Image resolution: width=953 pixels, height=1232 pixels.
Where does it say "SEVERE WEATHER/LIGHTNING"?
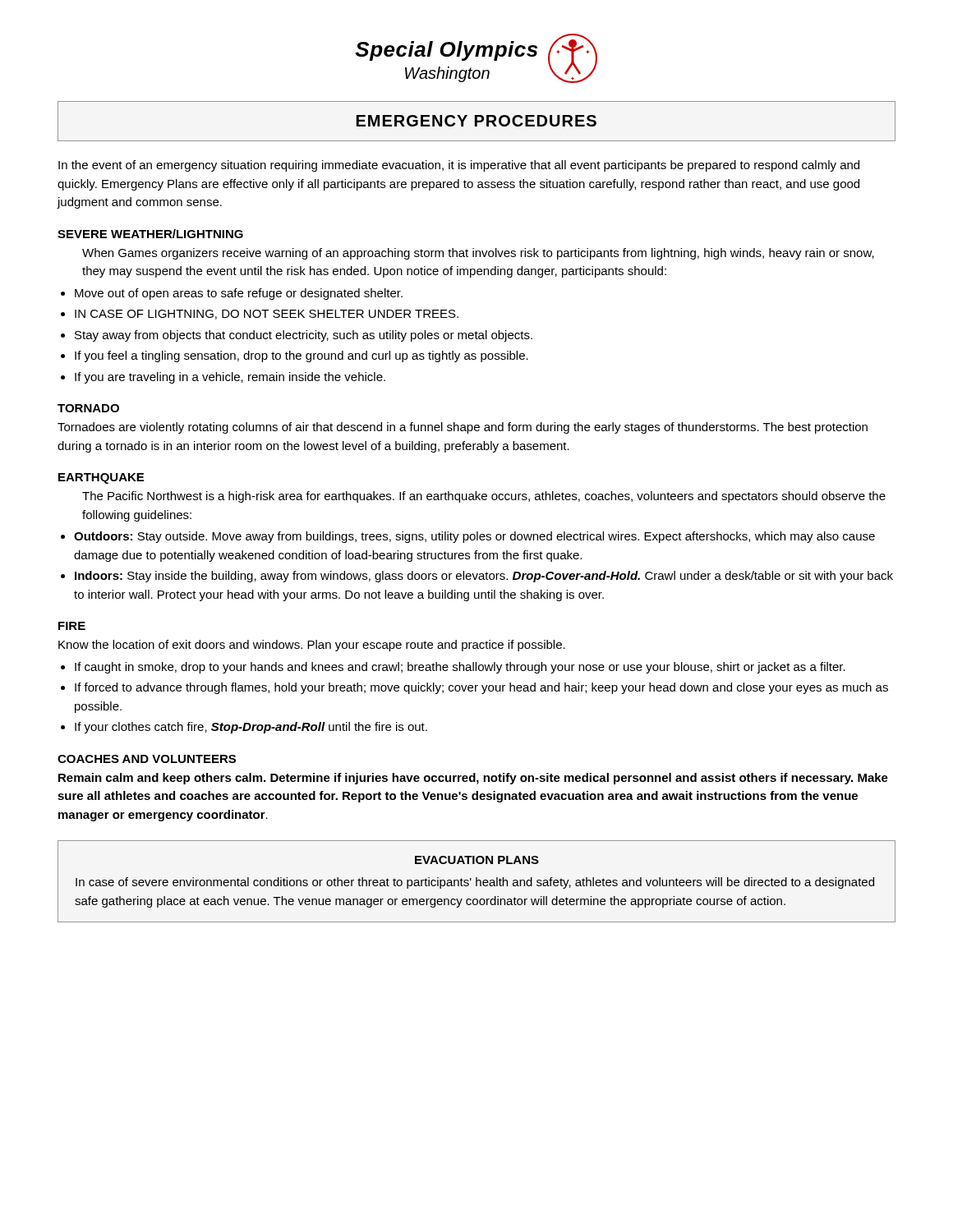click(x=150, y=233)
